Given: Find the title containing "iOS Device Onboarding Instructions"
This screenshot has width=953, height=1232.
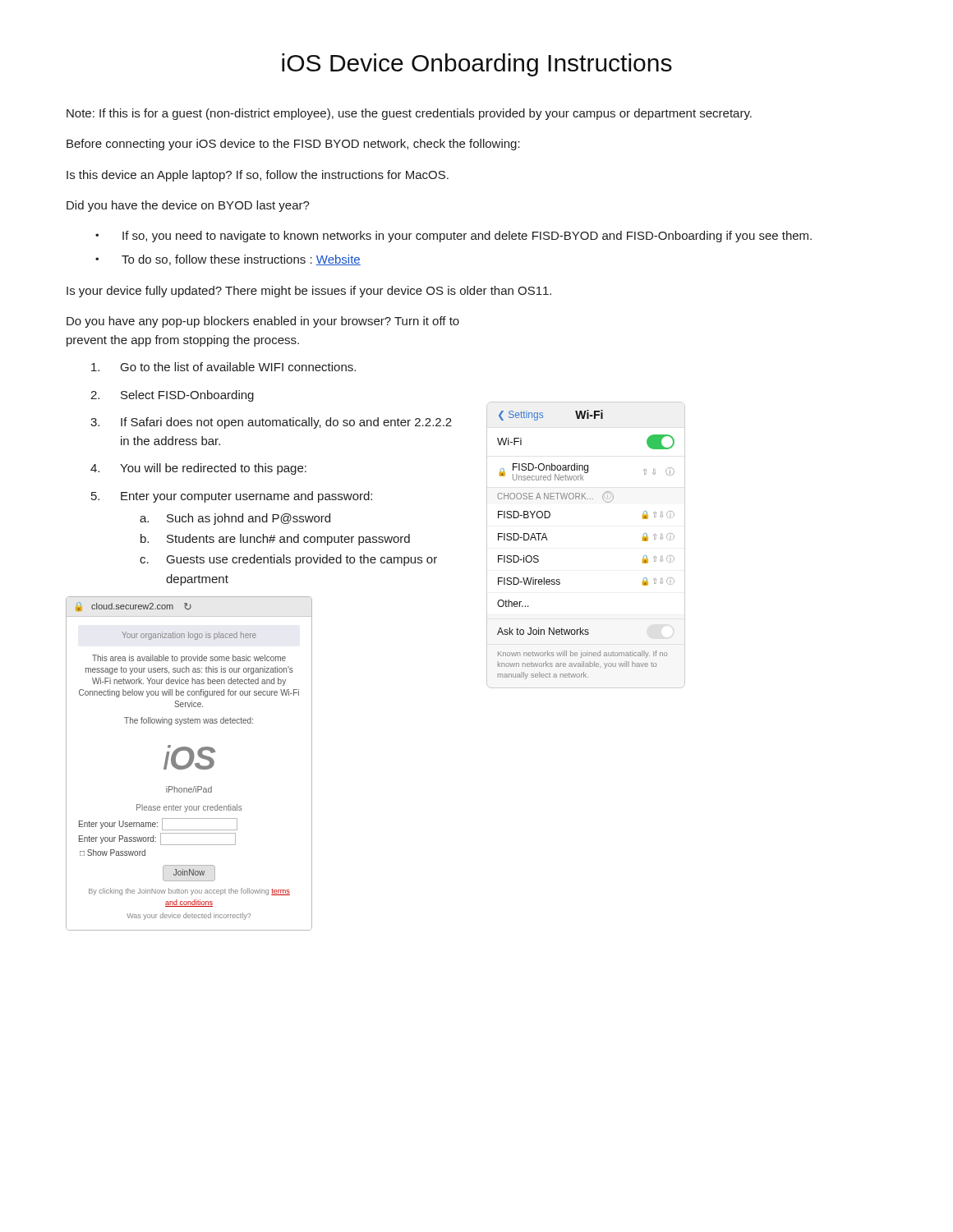Looking at the screenshot, I should coord(476,63).
